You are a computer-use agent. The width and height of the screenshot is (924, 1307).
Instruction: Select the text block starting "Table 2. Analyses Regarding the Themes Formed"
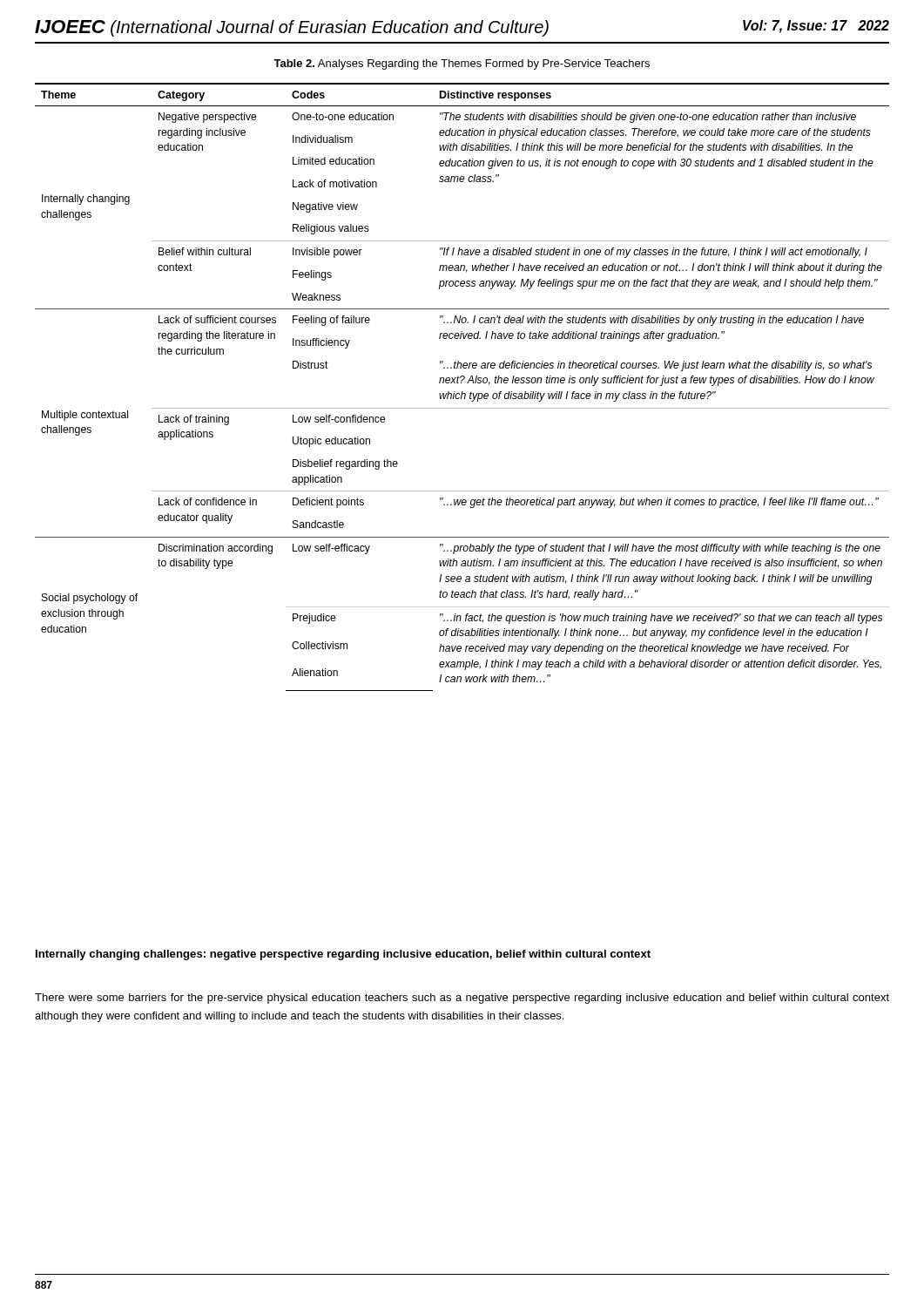tap(462, 63)
